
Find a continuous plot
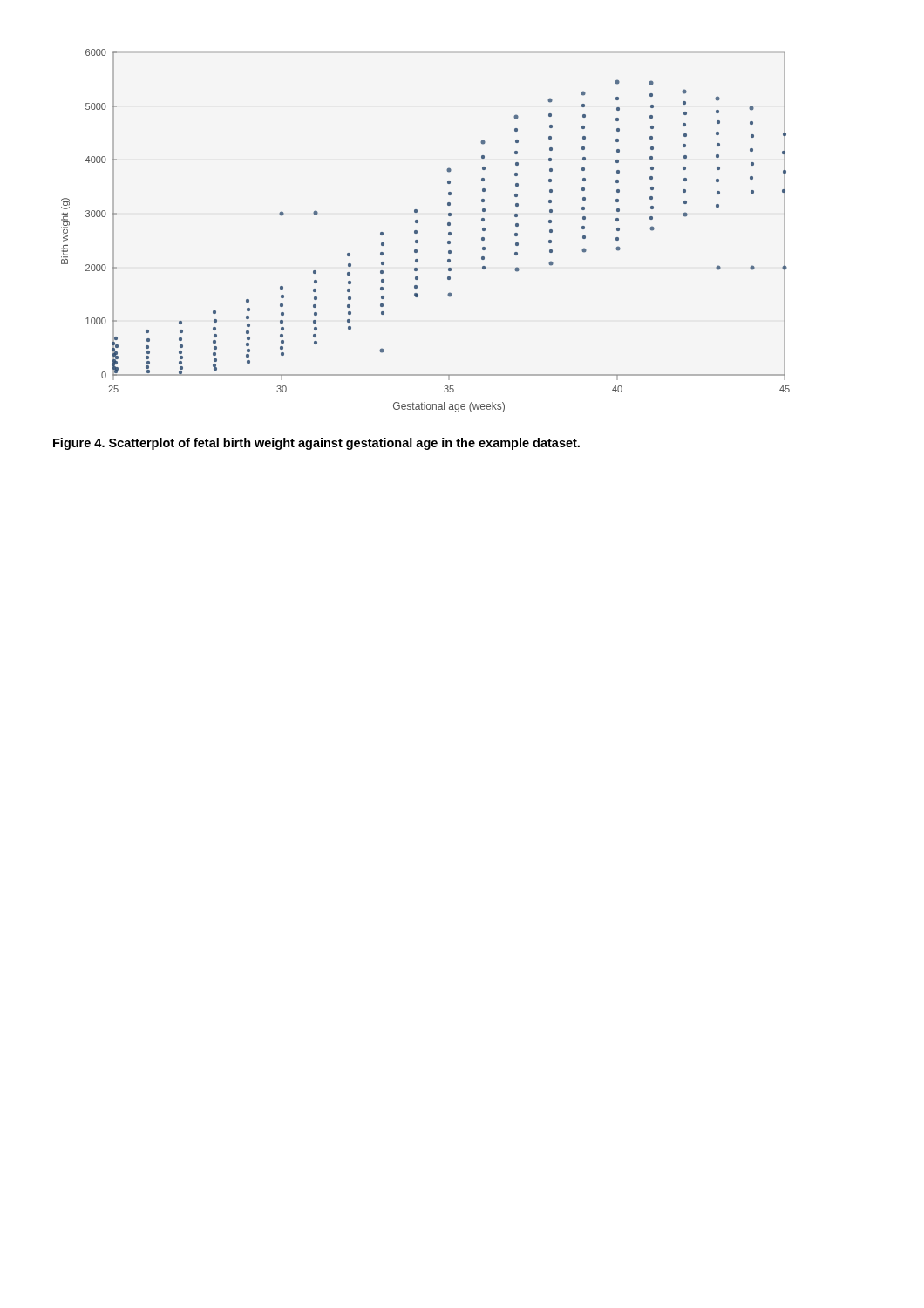point(432,231)
